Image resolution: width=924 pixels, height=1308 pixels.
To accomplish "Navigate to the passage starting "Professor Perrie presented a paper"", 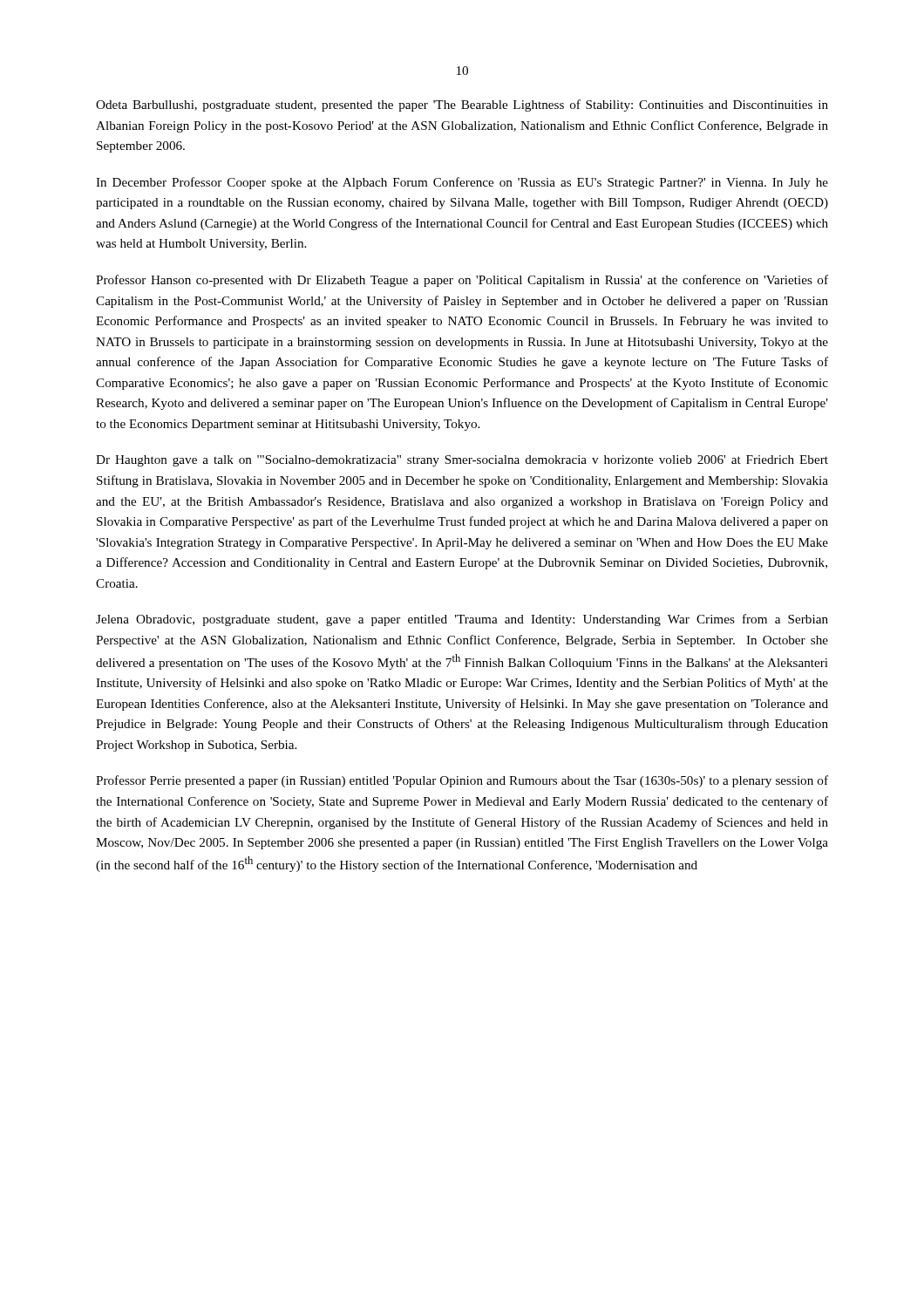I will pyautogui.click(x=462, y=822).
